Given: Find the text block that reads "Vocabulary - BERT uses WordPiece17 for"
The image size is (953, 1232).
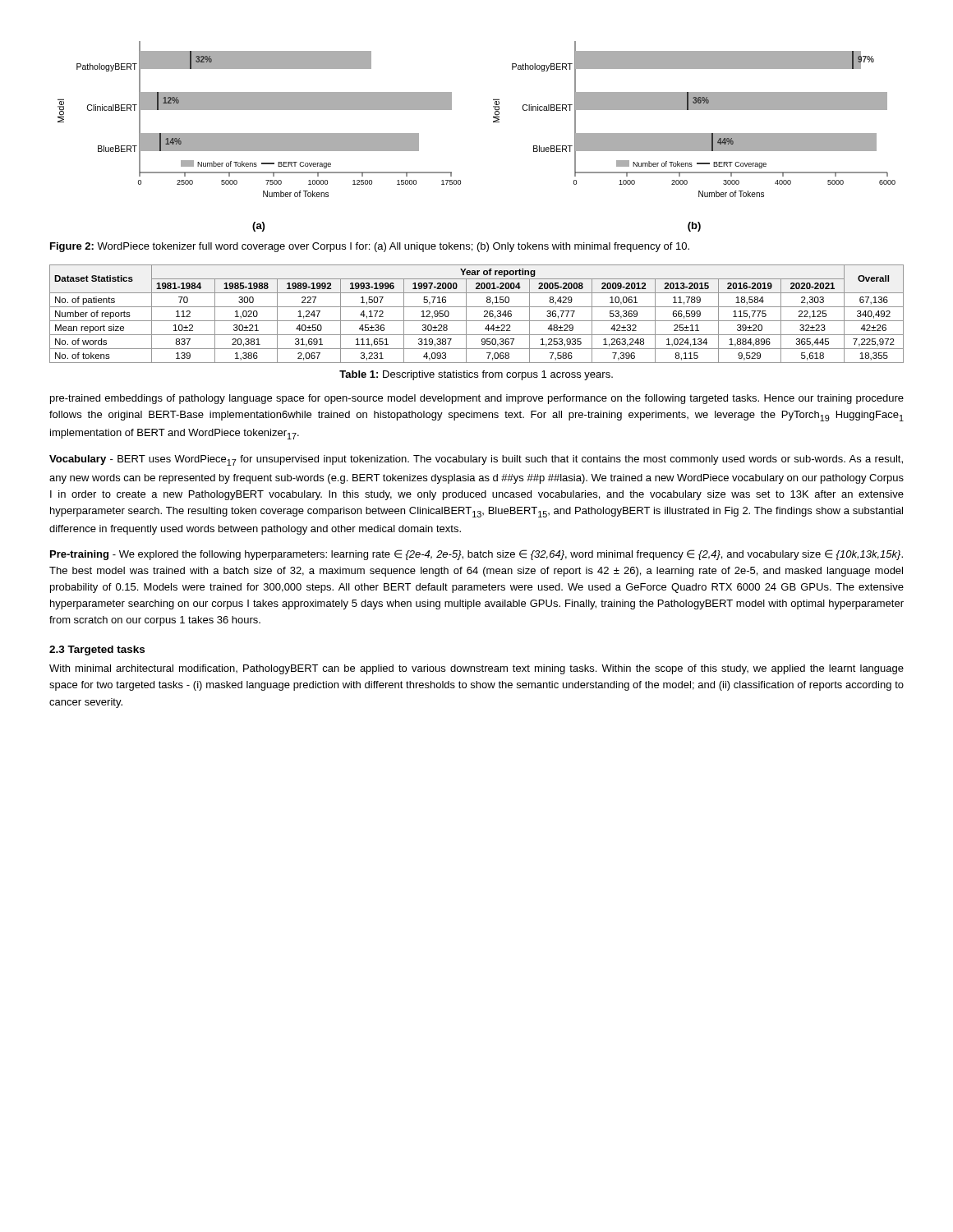Looking at the screenshot, I should 476,494.
